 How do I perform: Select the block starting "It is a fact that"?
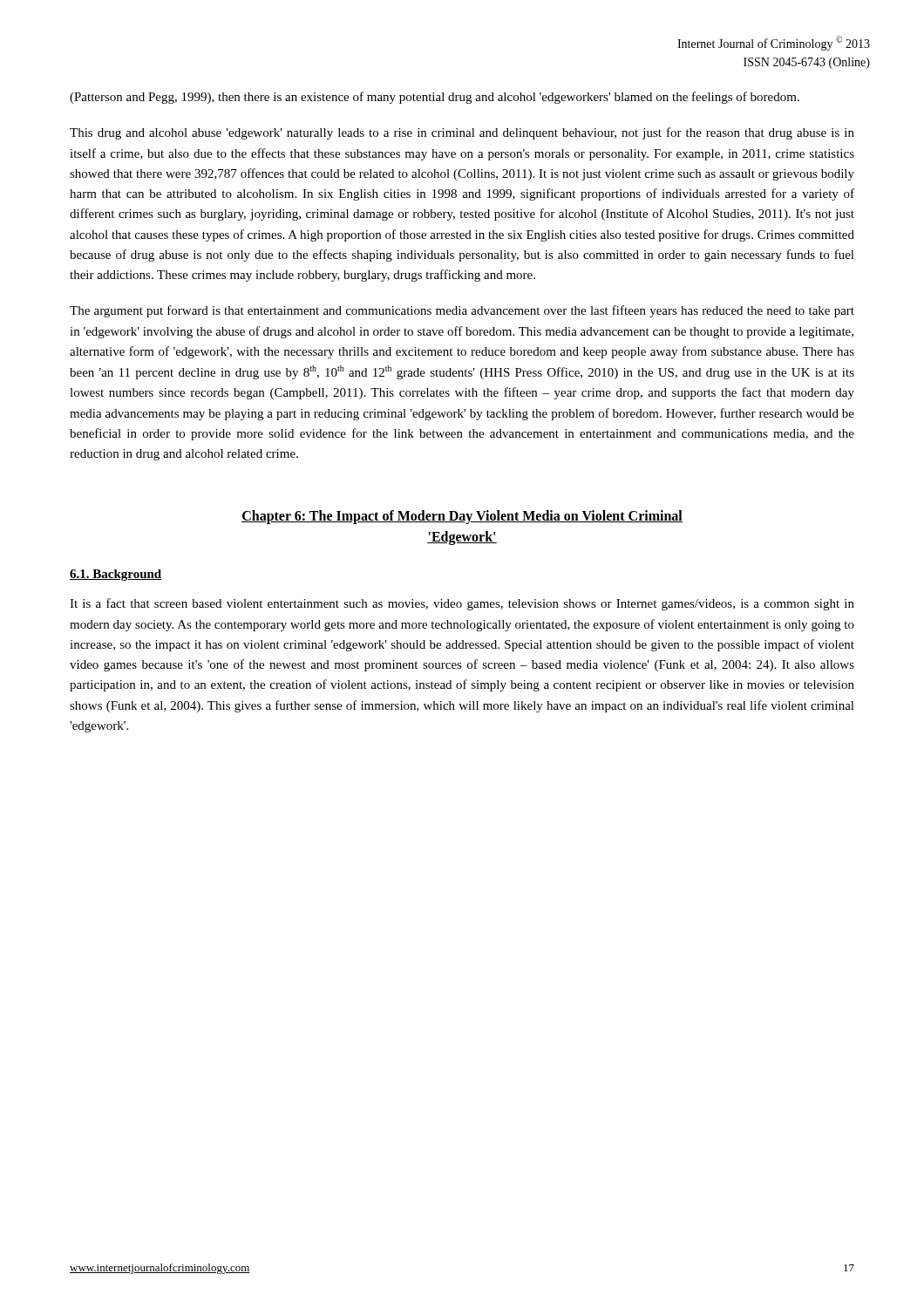(x=462, y=664)
